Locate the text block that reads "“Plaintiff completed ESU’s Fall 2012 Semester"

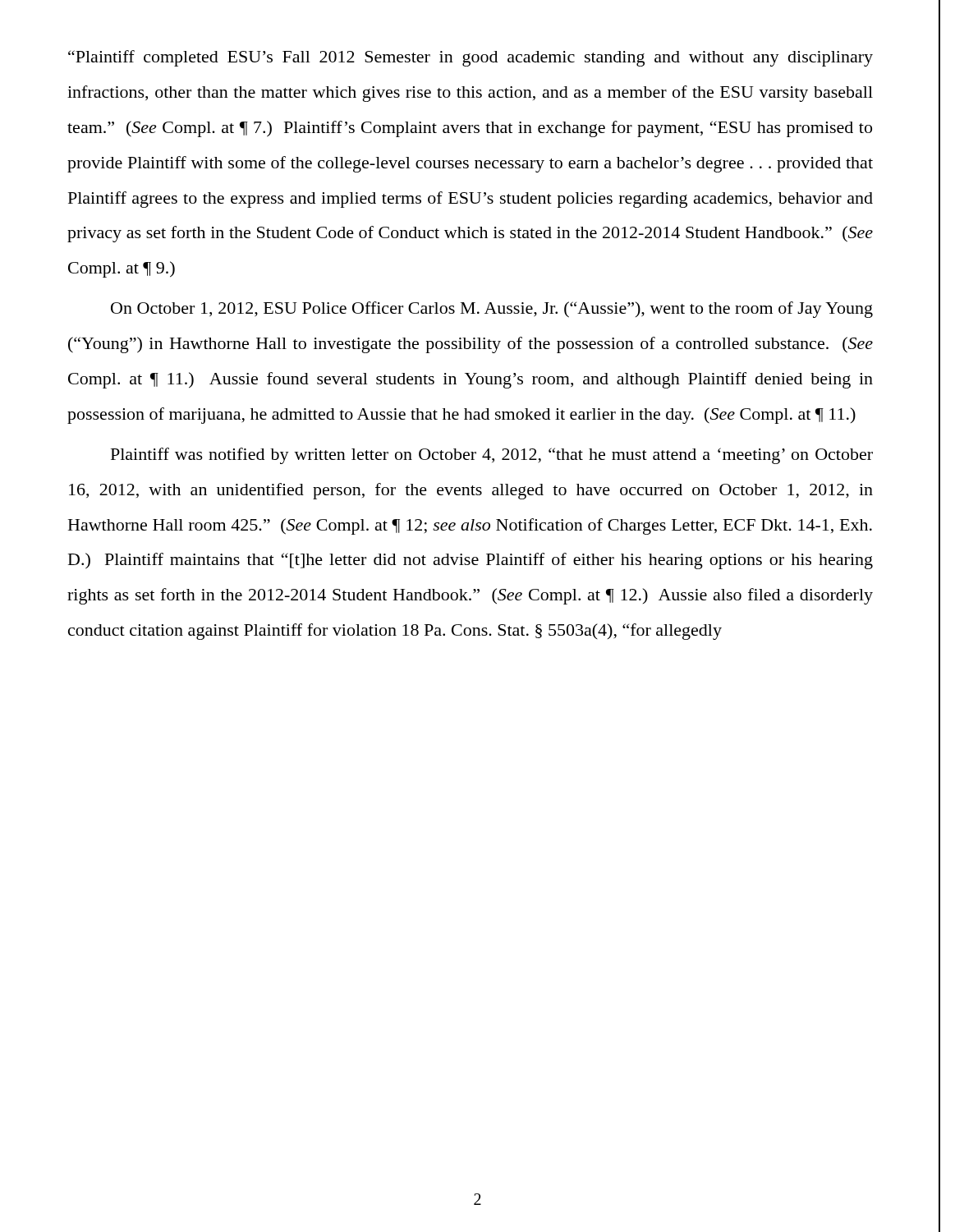(470, 163)
